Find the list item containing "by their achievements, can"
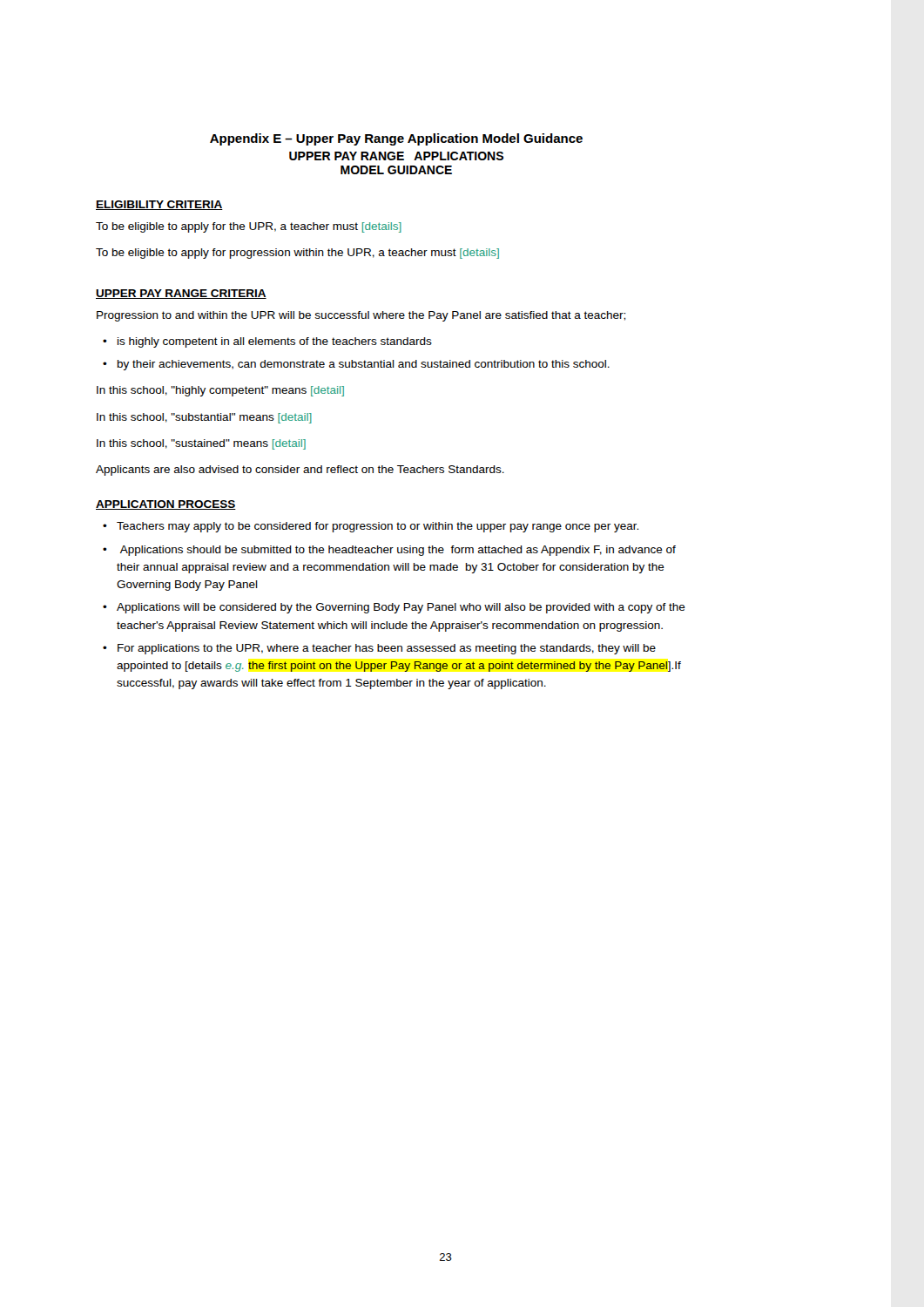 363,364
